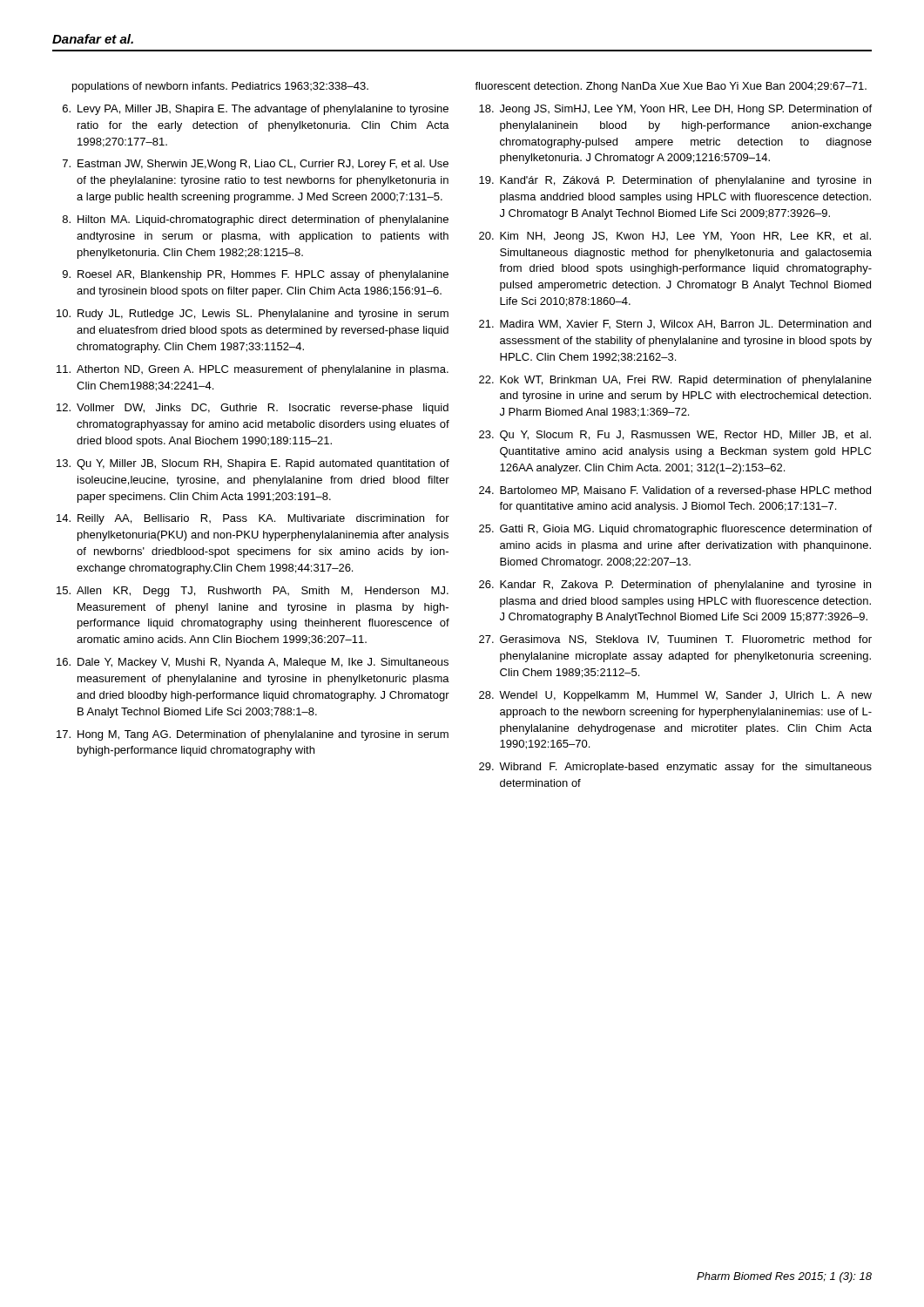Point to the text starting "fluorescent detection. Zhong NanDa Xue Xue Bao"

click(x=671, y=86)
